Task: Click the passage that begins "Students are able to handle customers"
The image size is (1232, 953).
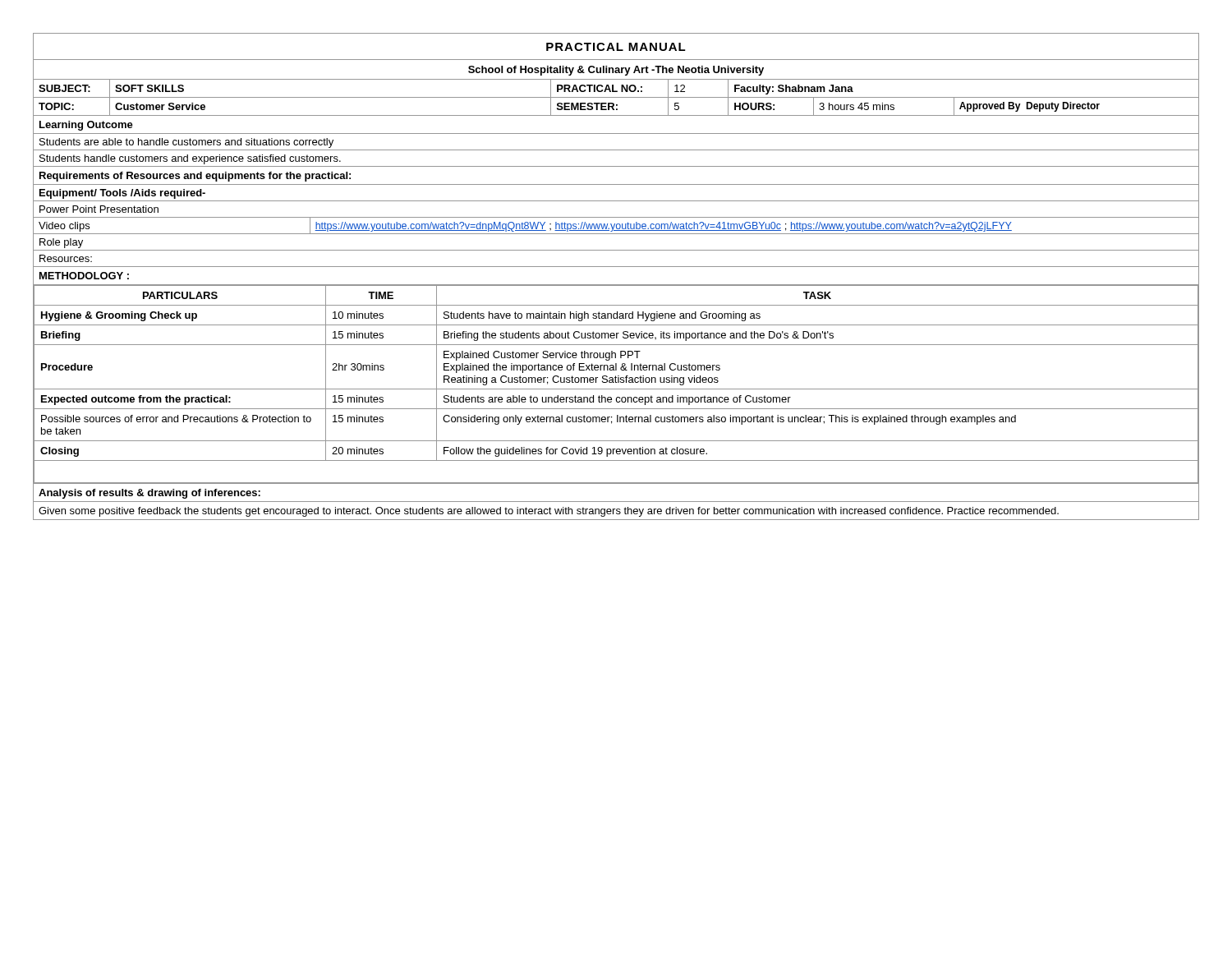Action: pos(186,142)
